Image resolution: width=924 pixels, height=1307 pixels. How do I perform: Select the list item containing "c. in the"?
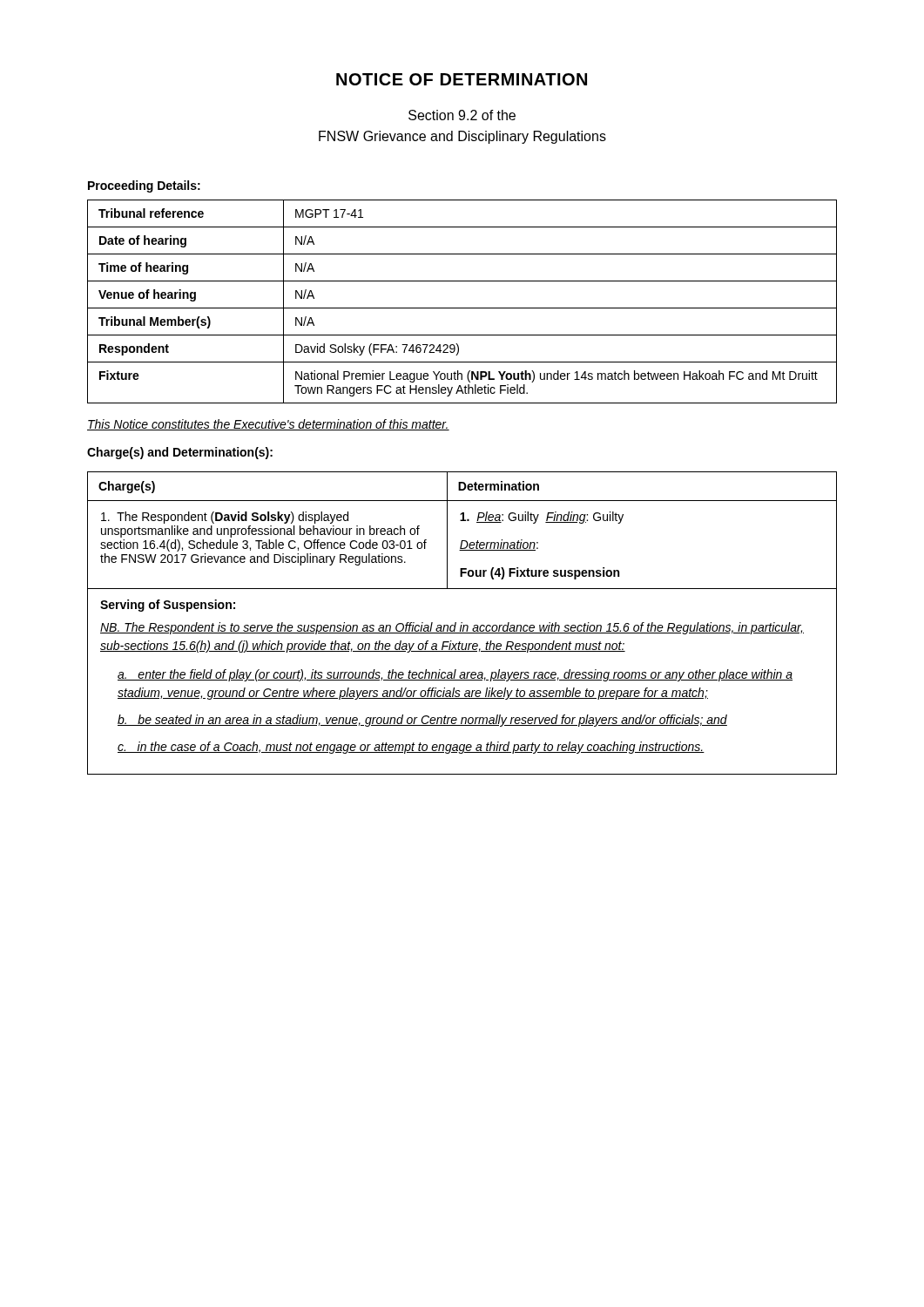pos(411,747)
